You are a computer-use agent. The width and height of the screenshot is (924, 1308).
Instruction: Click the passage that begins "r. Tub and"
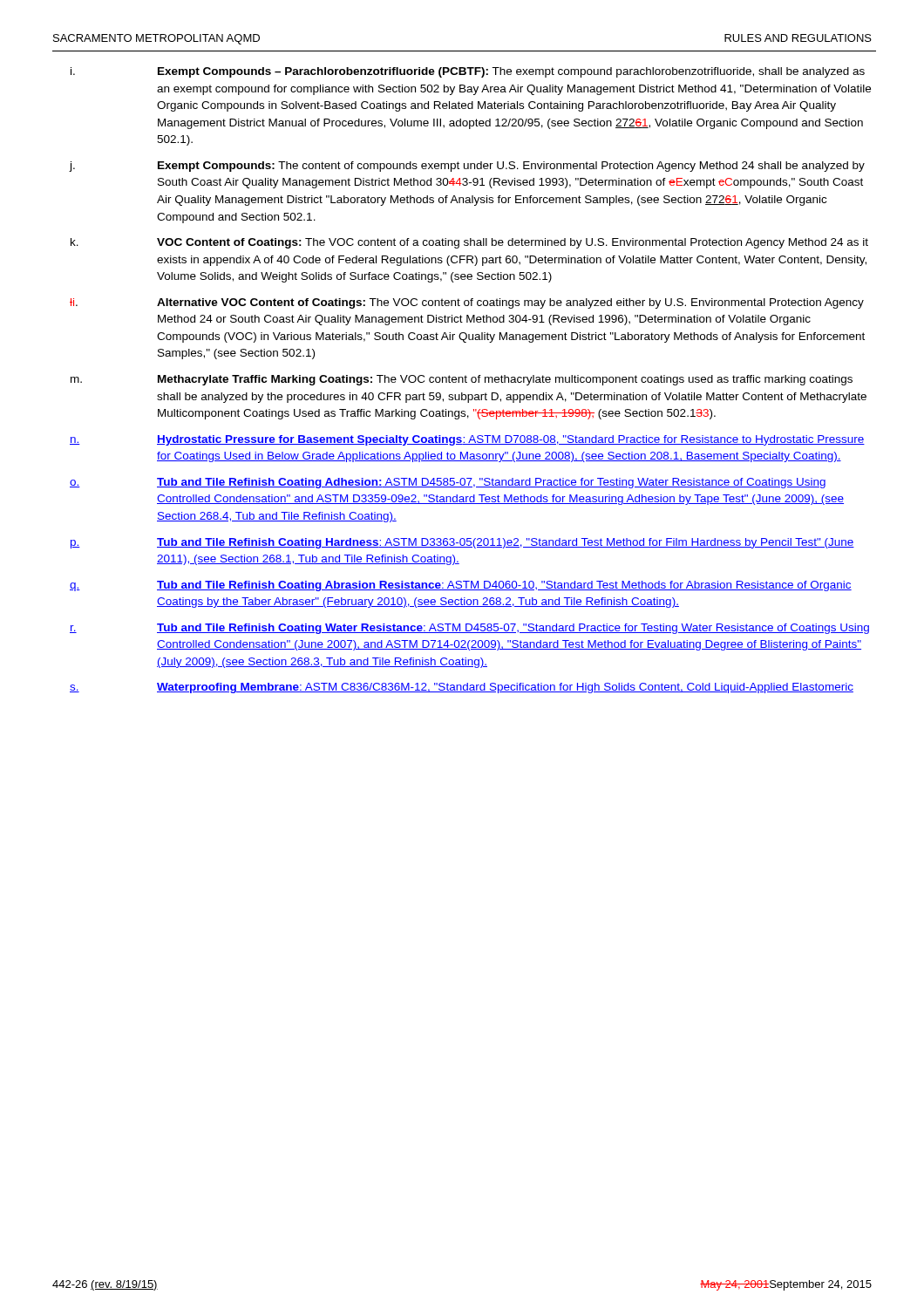click(x=464, y=645)
